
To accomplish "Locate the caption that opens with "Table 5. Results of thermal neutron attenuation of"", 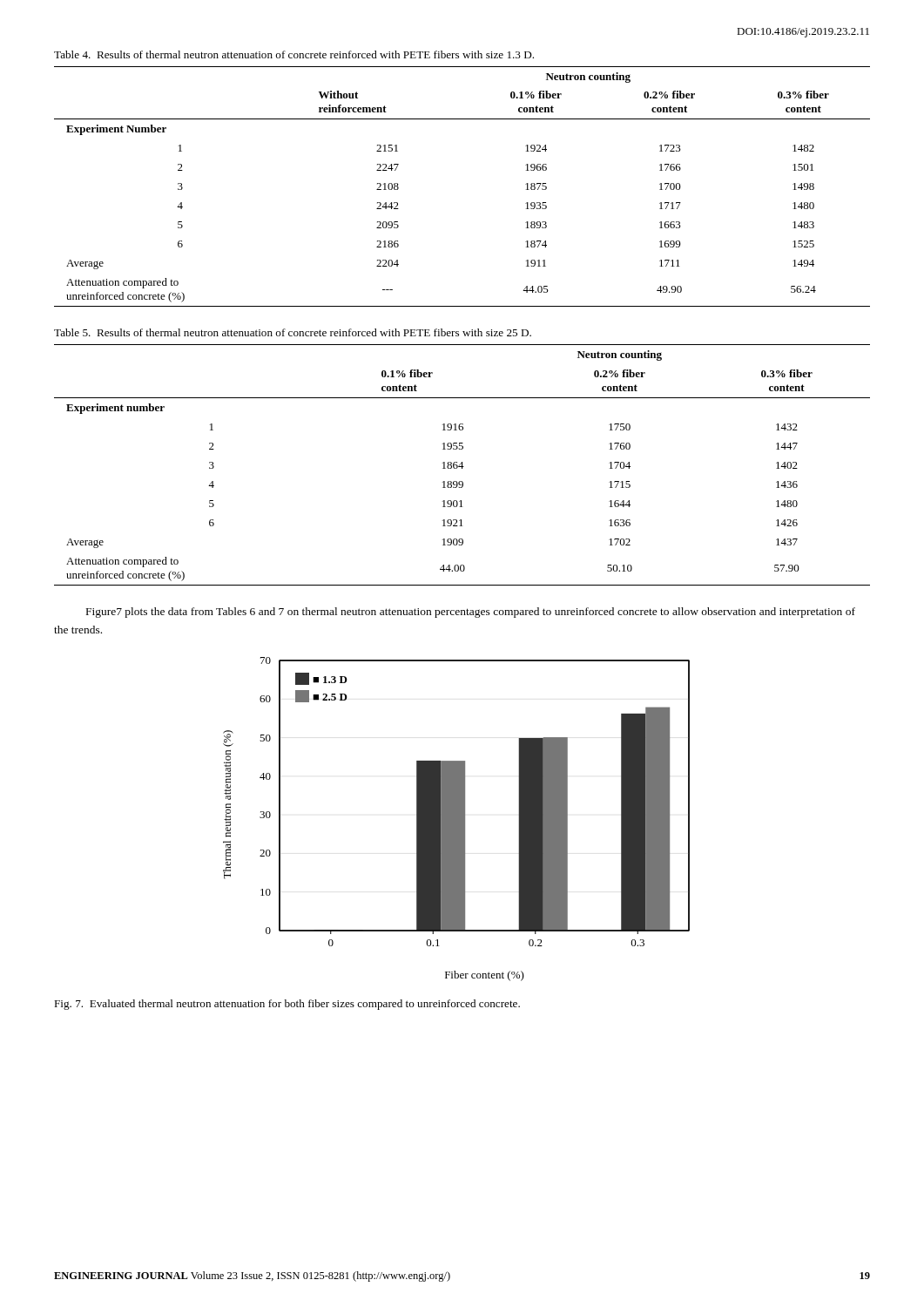I will (293, 332).
